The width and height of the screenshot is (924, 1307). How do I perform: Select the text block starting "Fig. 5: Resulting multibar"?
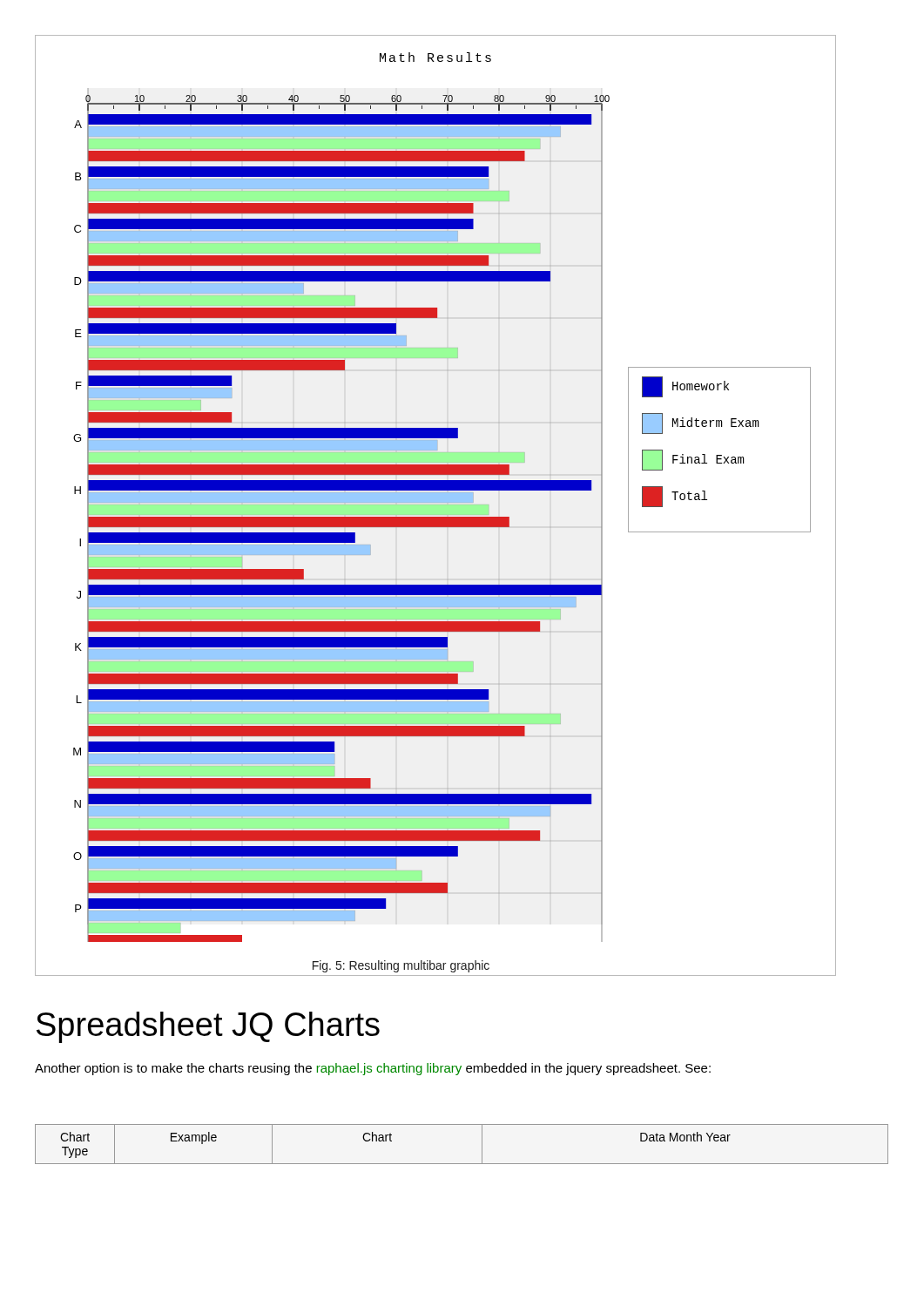(401, 965)
